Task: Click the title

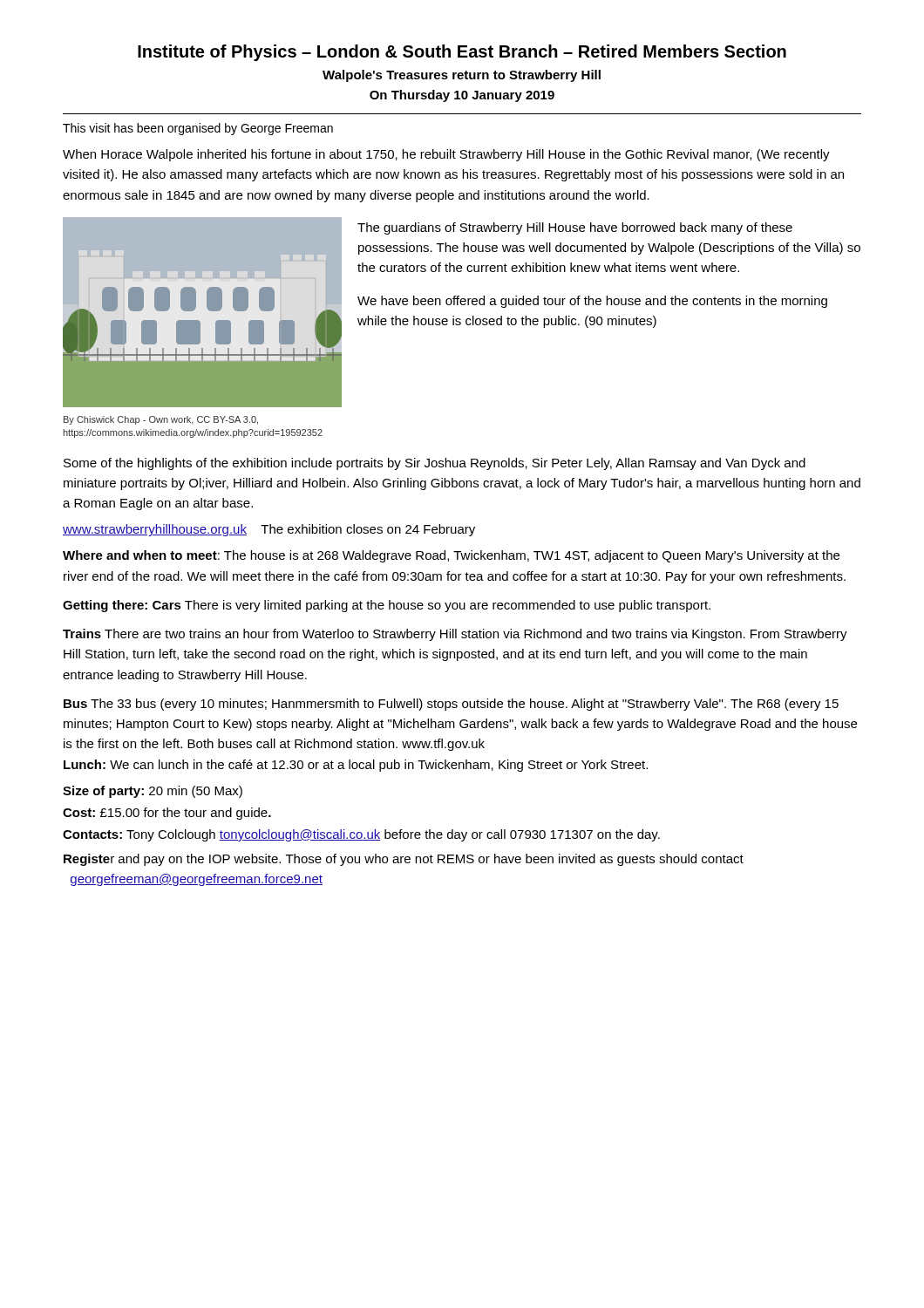Action: point(462,52)
